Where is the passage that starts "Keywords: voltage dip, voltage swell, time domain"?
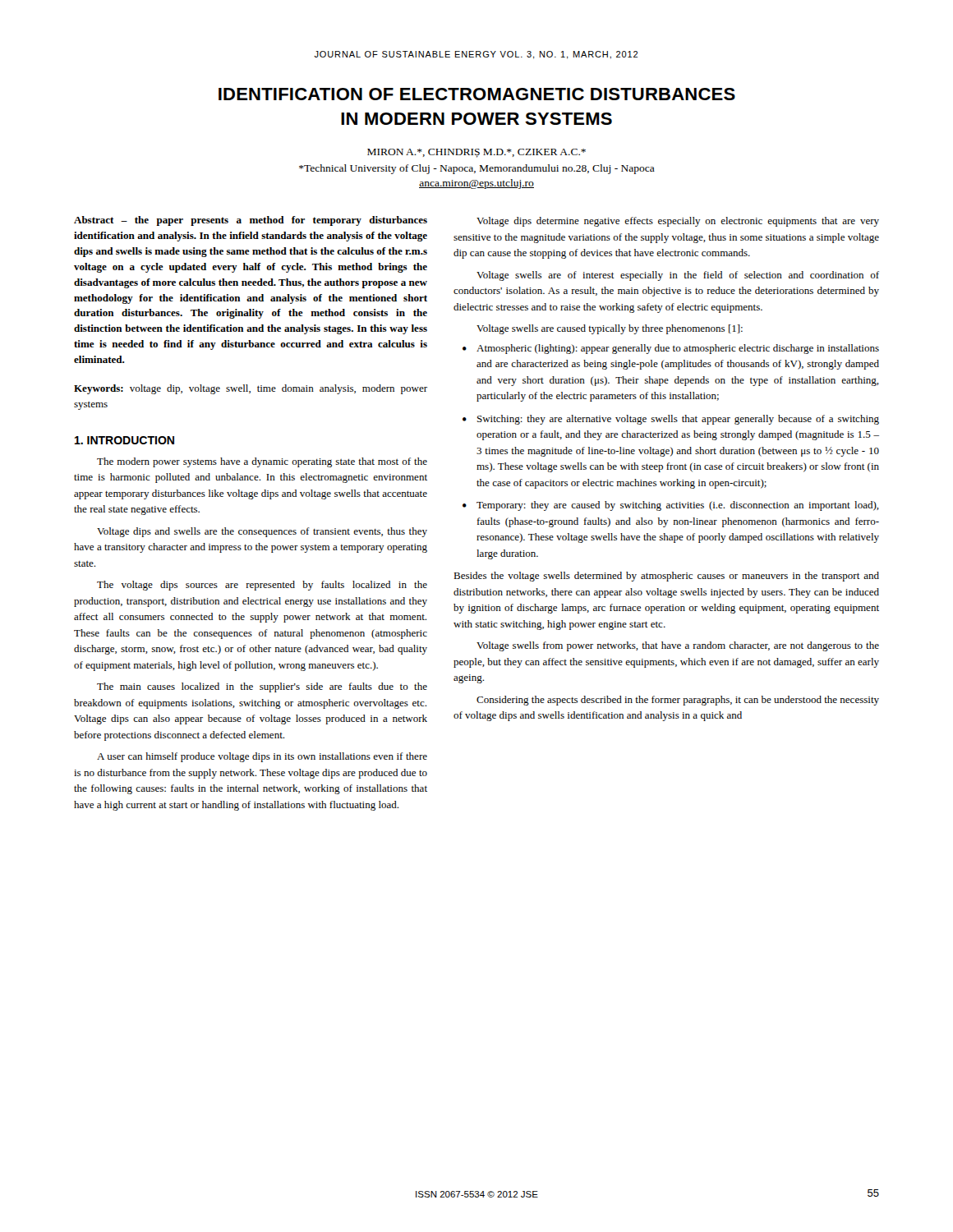Image resolution: width=953 pixels, height=1232 pixels. point(251,396)
